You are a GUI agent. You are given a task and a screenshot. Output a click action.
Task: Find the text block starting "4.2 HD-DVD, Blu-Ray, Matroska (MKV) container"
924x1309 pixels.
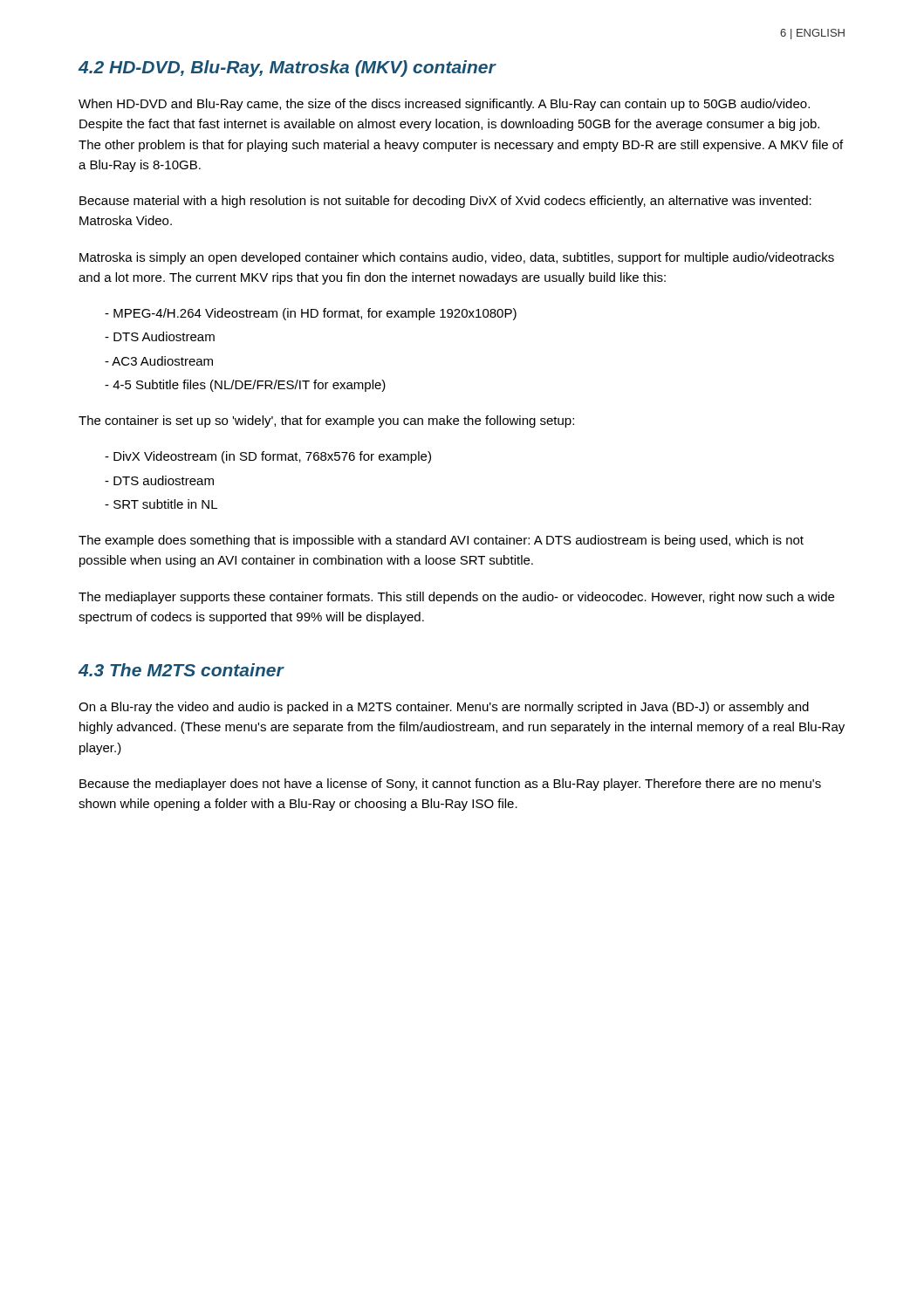coord(287,67)
